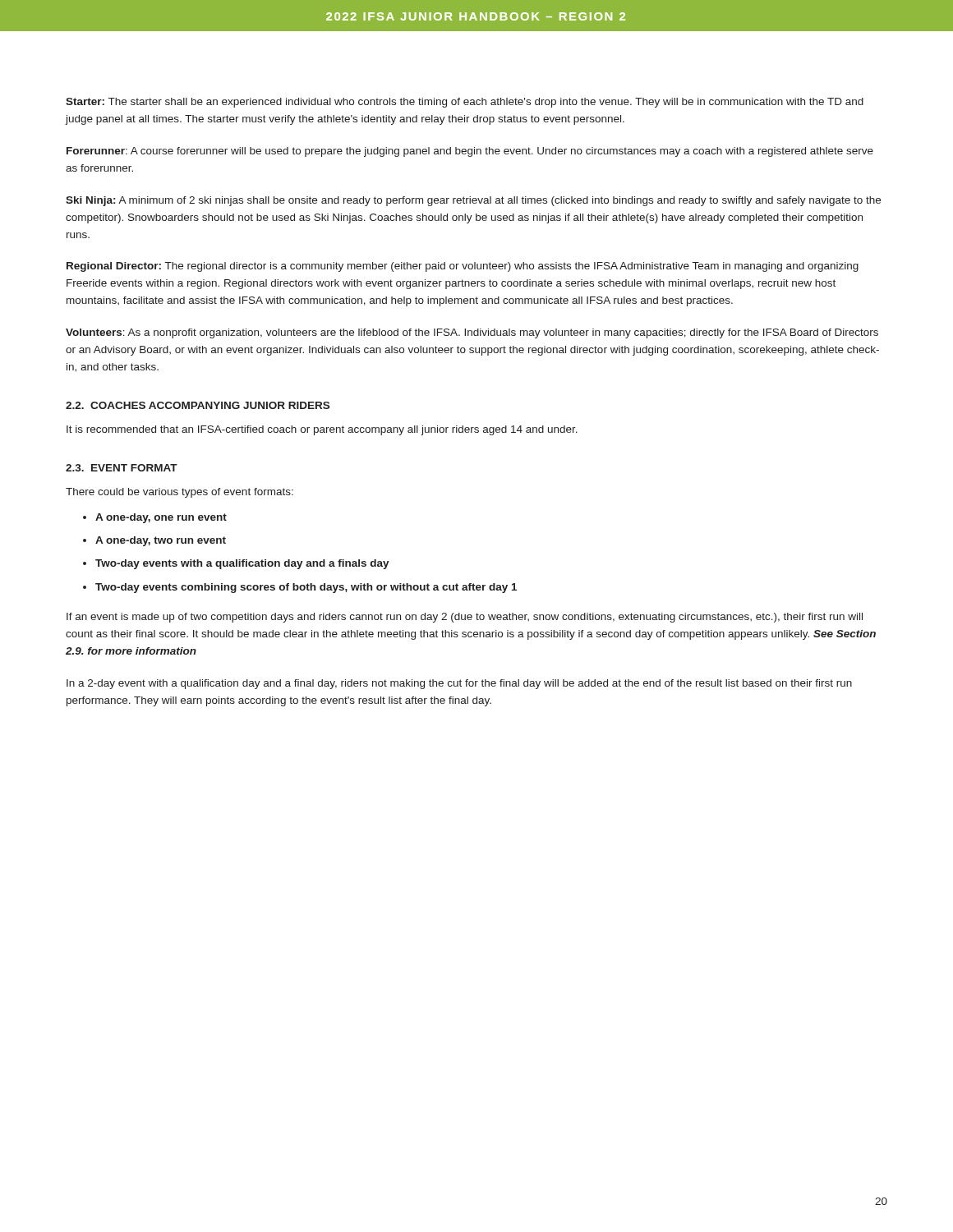This screenshot has width=953, height=1232.
Task: Find the text block containing "Ski Ninja: A minimum of"
Action: click(x=474, y=217)
